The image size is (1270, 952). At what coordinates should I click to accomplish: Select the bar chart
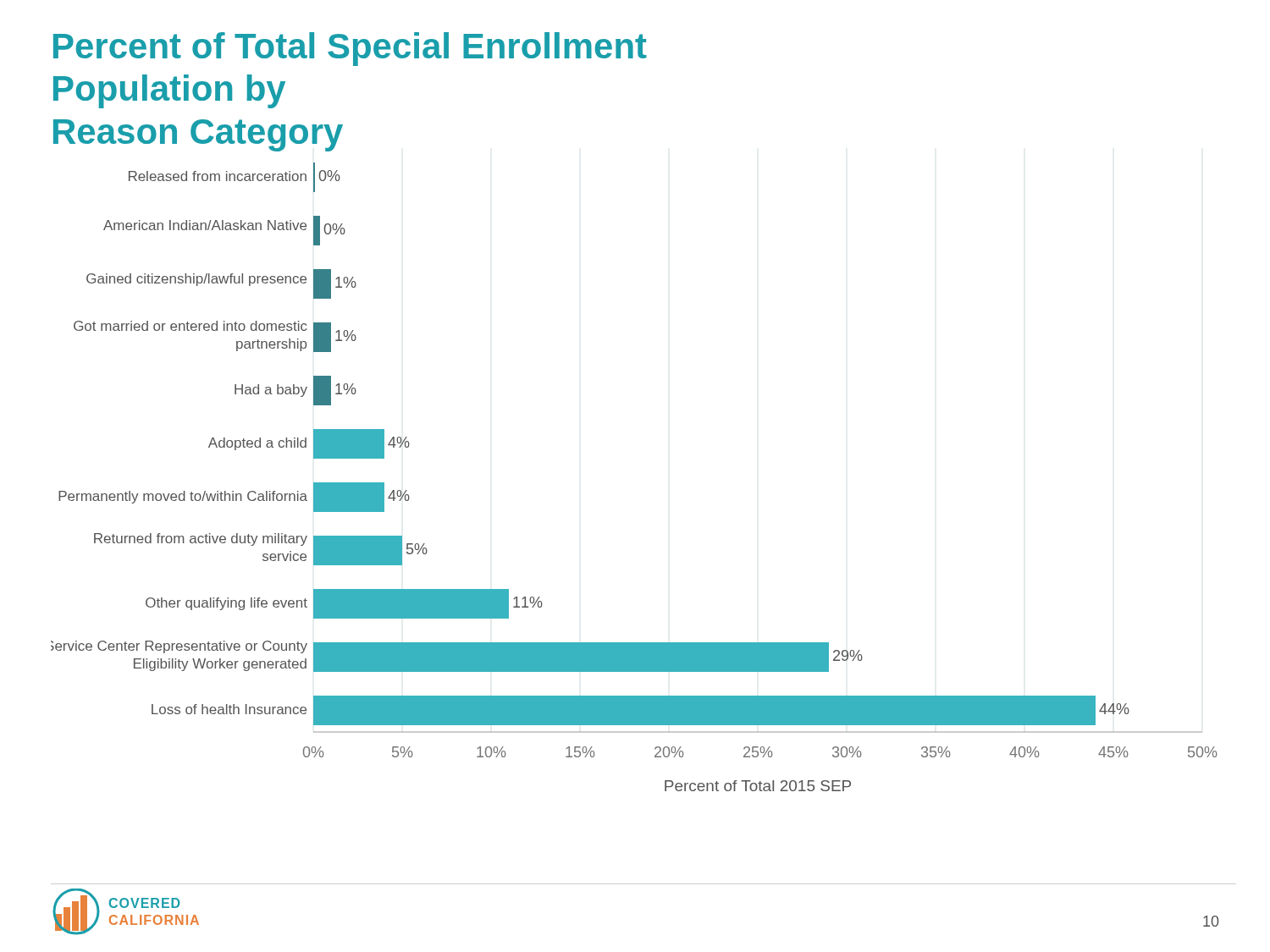tap(643, 478)
